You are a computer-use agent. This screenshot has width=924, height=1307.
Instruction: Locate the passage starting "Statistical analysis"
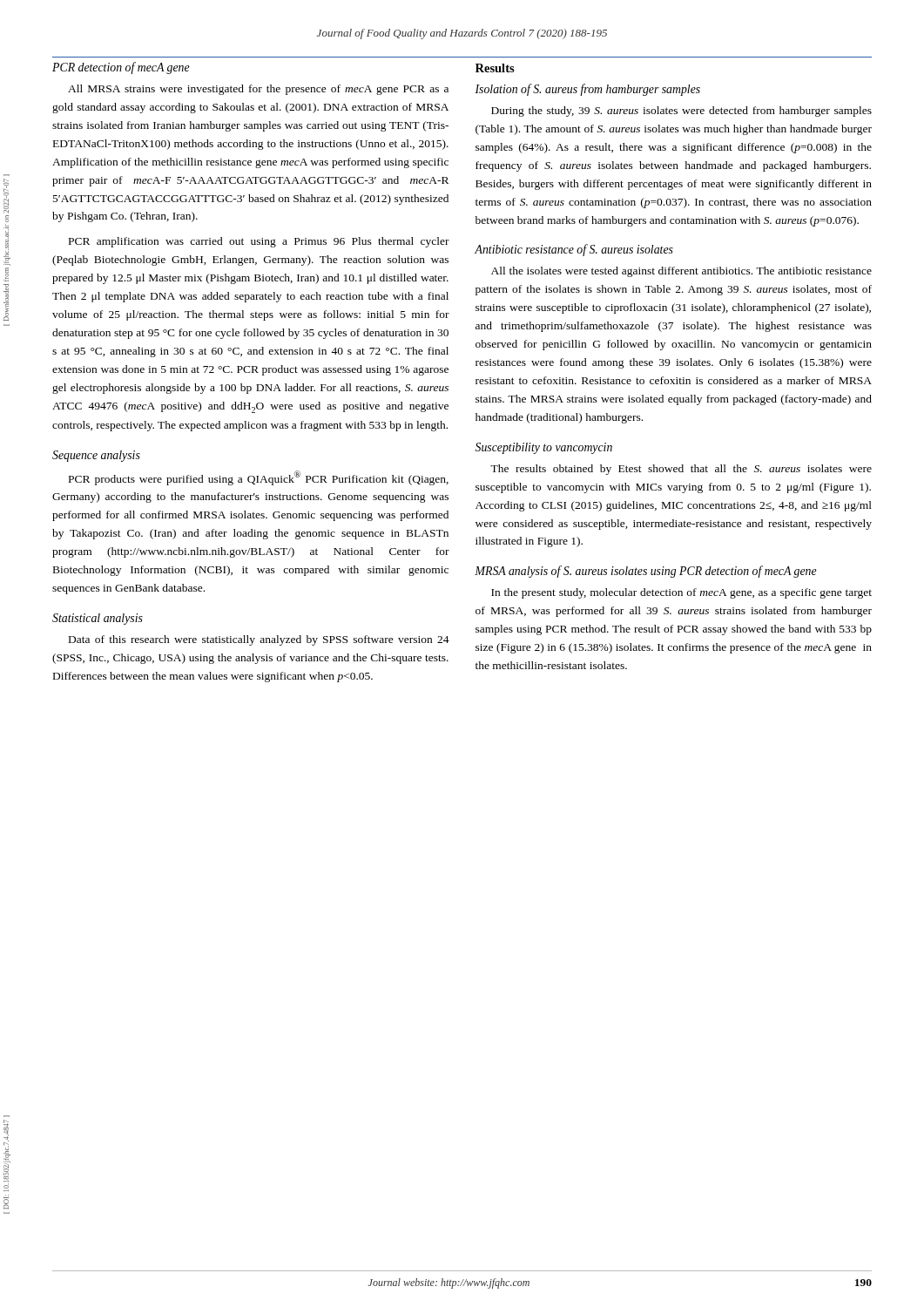98,618
